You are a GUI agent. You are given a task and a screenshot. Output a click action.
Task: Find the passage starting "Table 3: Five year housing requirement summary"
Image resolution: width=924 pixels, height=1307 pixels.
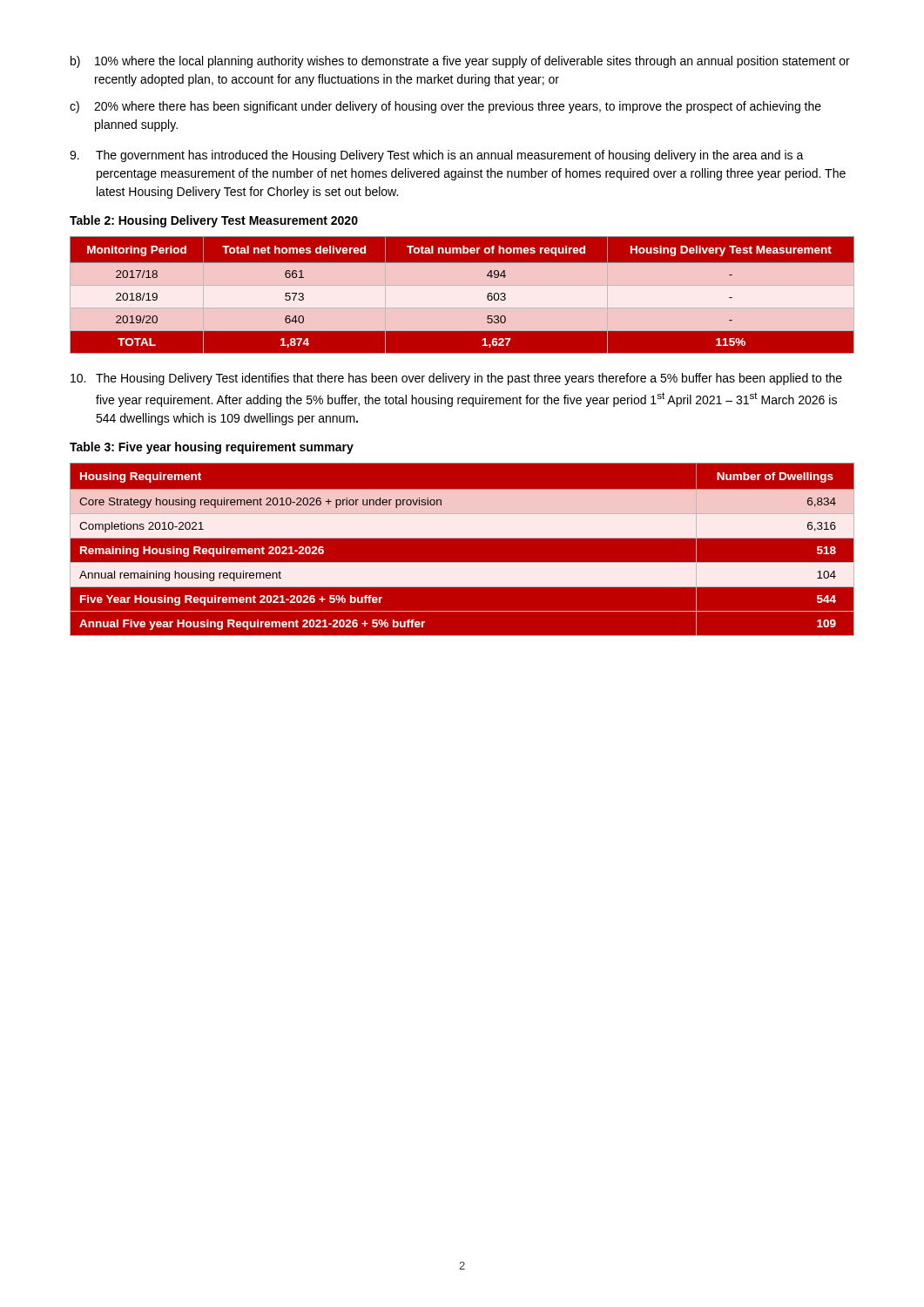point(212,447)
